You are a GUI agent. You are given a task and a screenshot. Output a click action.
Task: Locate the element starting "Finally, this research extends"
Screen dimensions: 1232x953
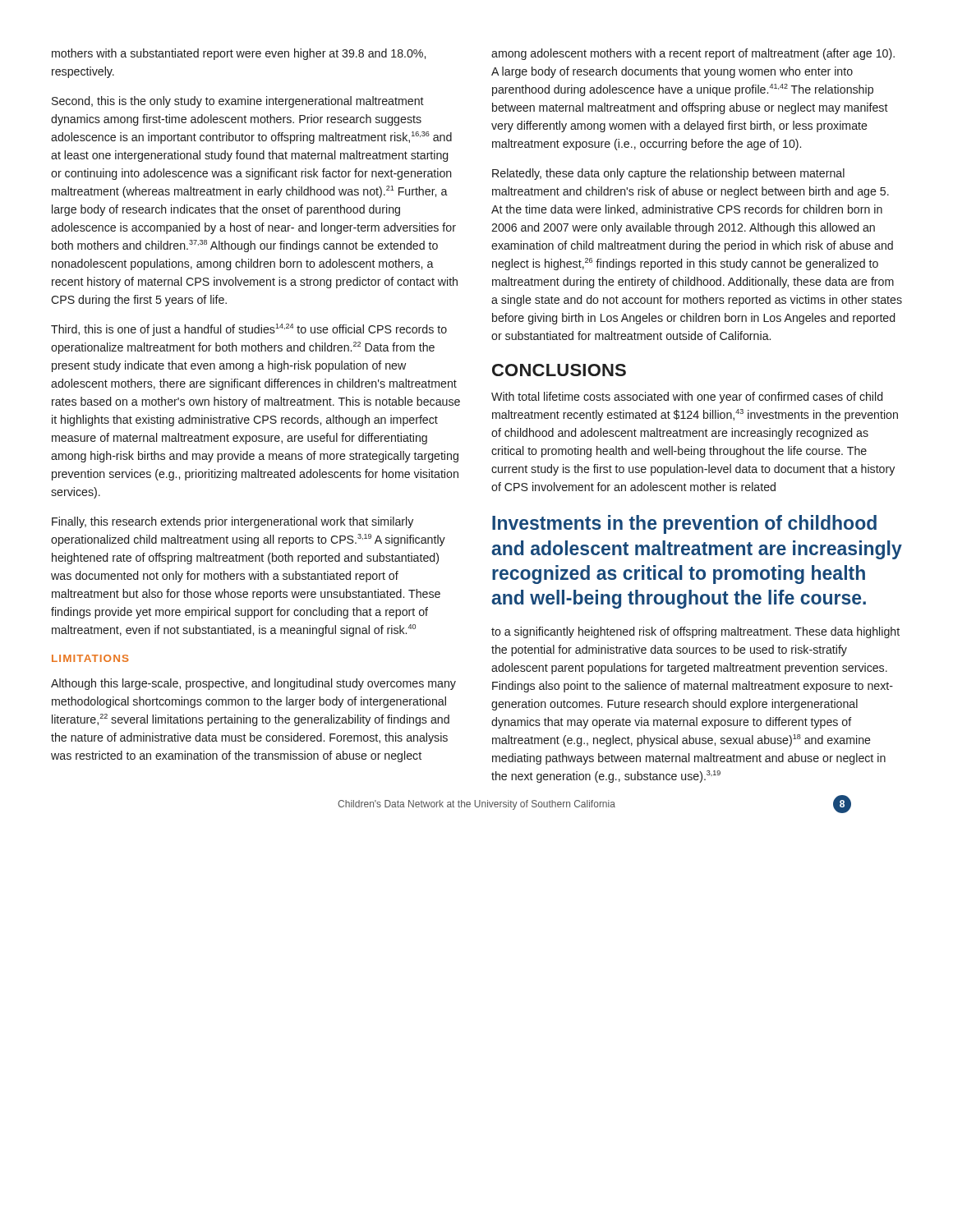[256, 576]
